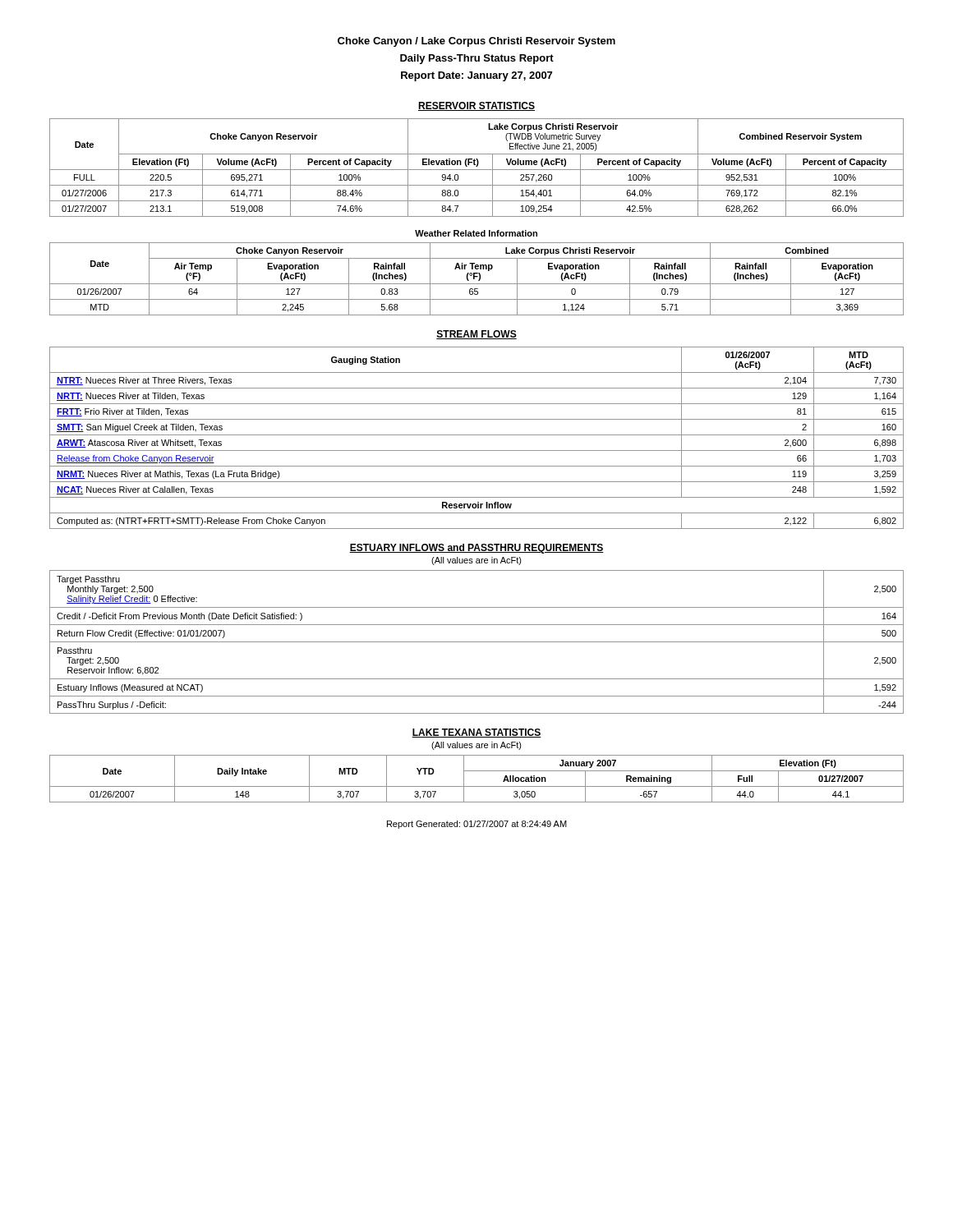Find the table that mentions "January 2007"
Screen dimensions: 1232x953
point(476,779)
